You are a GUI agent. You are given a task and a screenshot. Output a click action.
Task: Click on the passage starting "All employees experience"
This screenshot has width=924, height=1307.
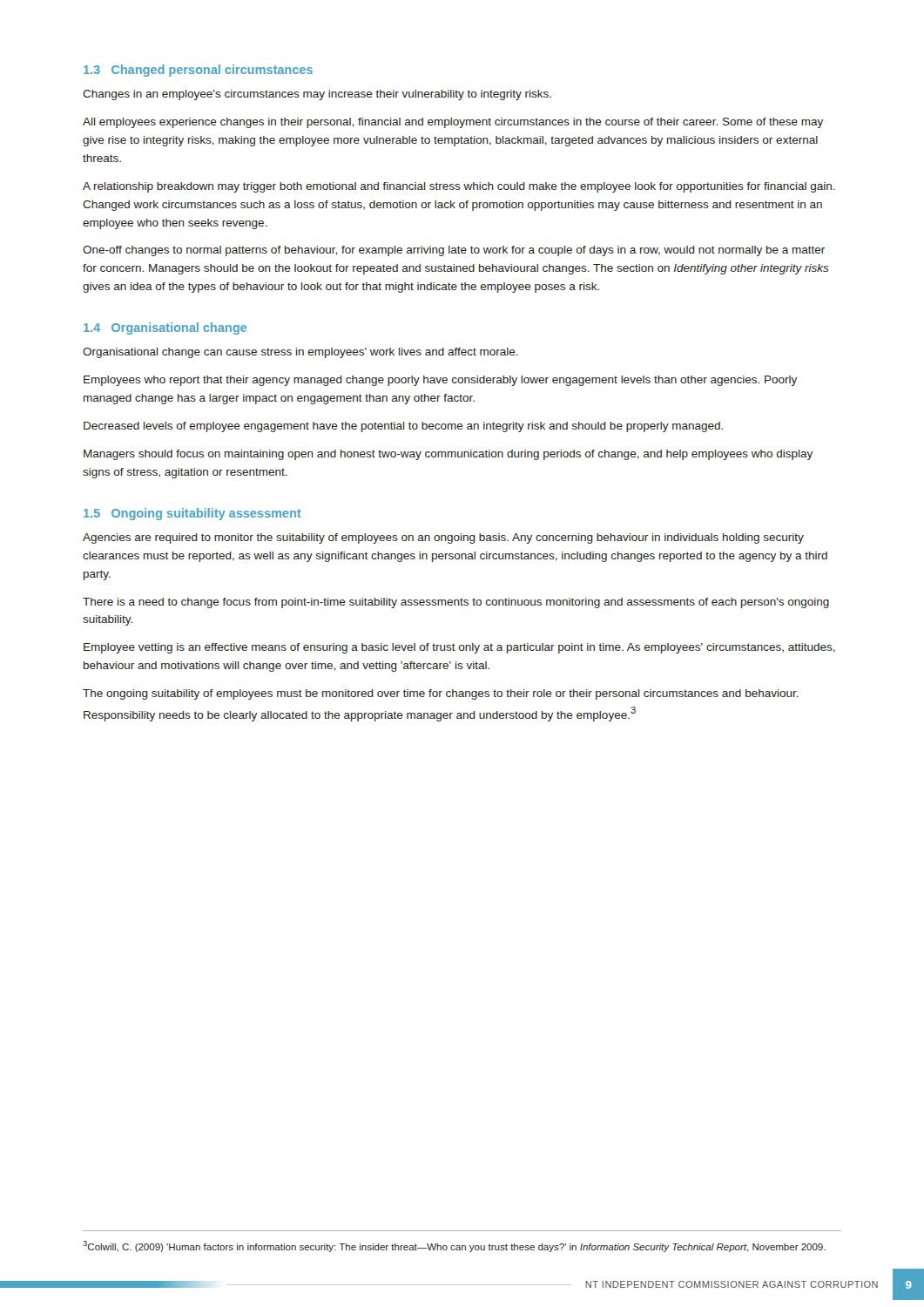[453, 140]
